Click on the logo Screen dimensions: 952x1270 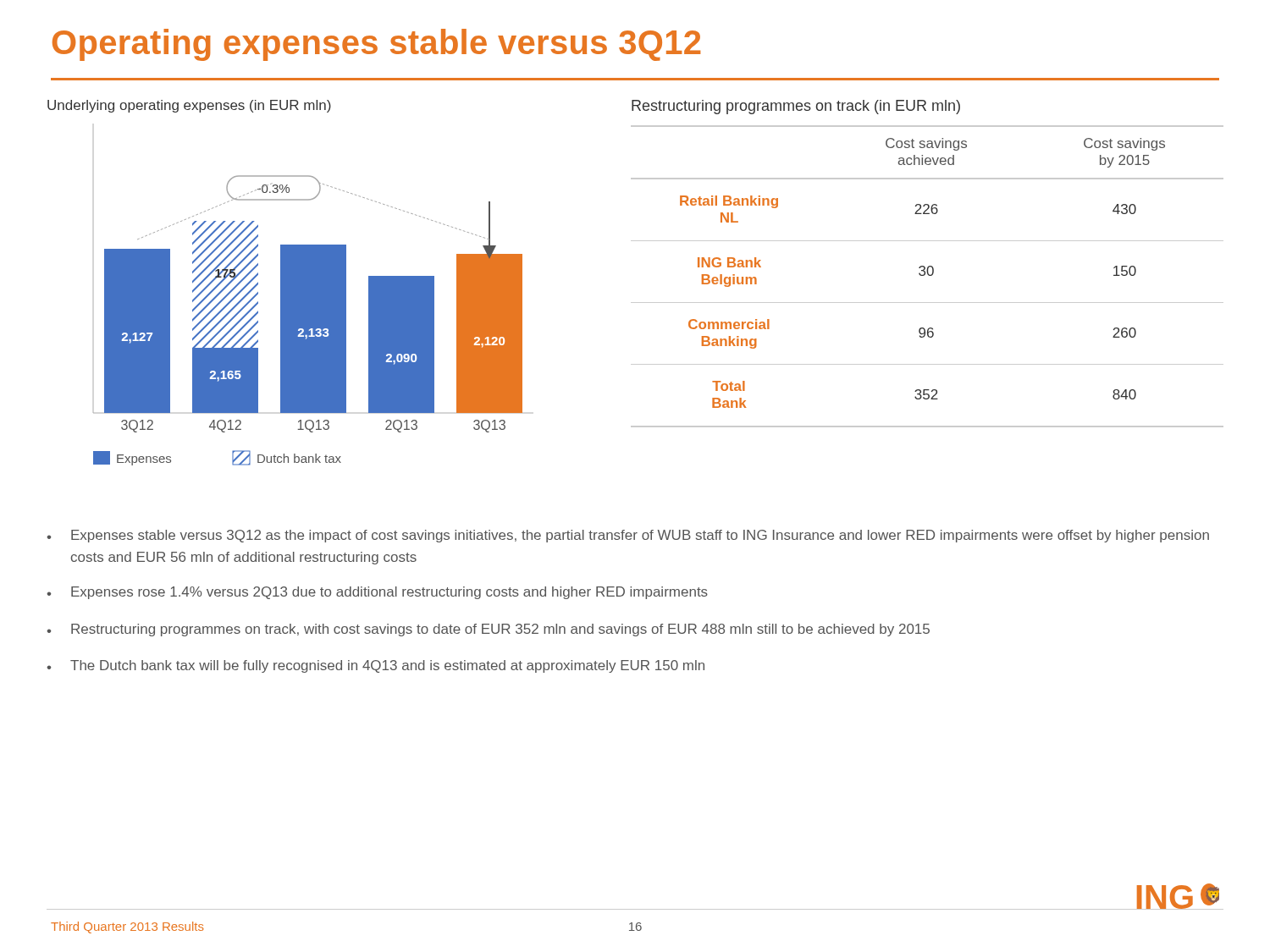(x=1177, y=897)
